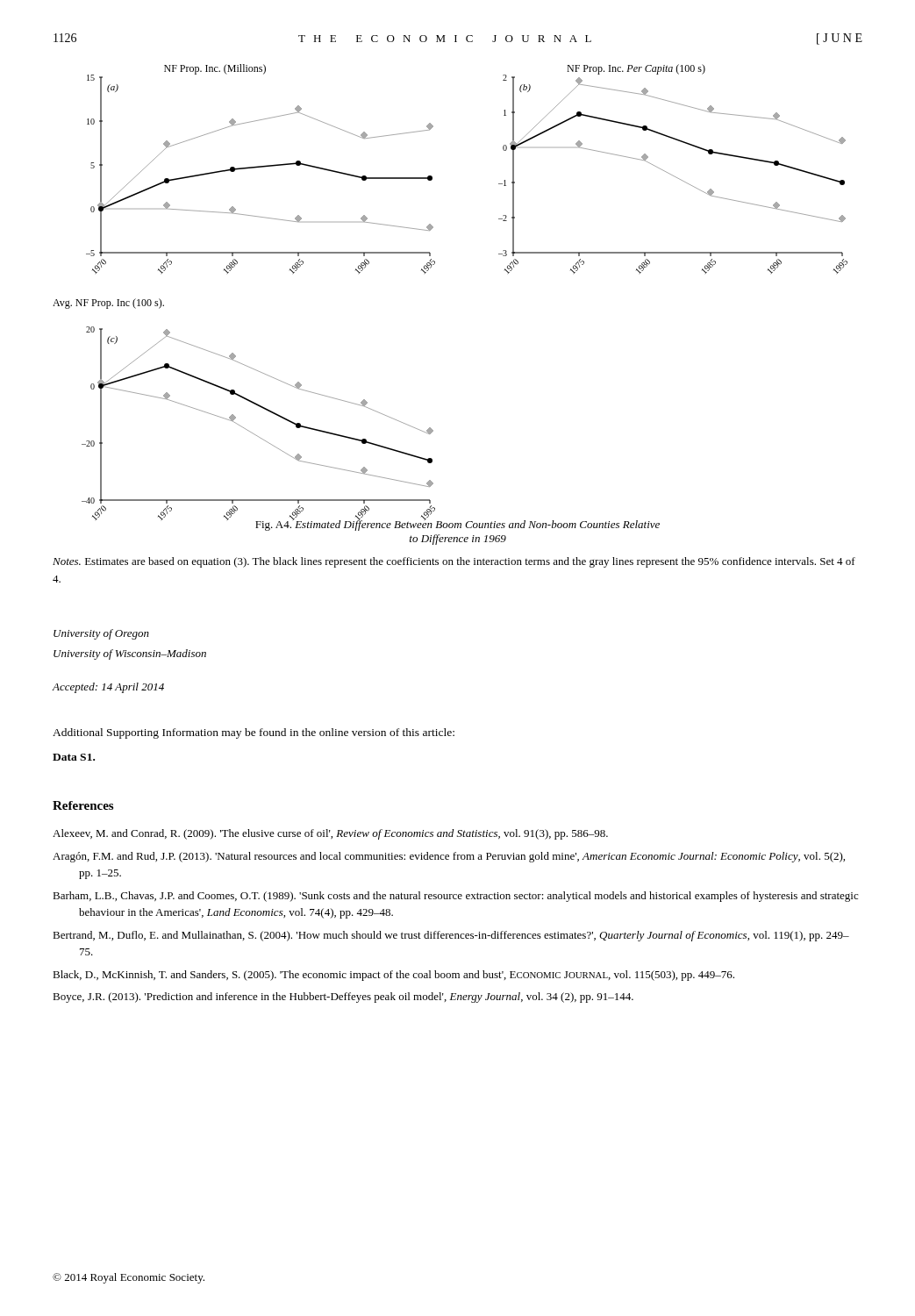Screen dimensions: 1316x915
Task: Click on the region starting "Aragón, F.M. and Rud, J.P. (2013)."
Action: point(458,864)
